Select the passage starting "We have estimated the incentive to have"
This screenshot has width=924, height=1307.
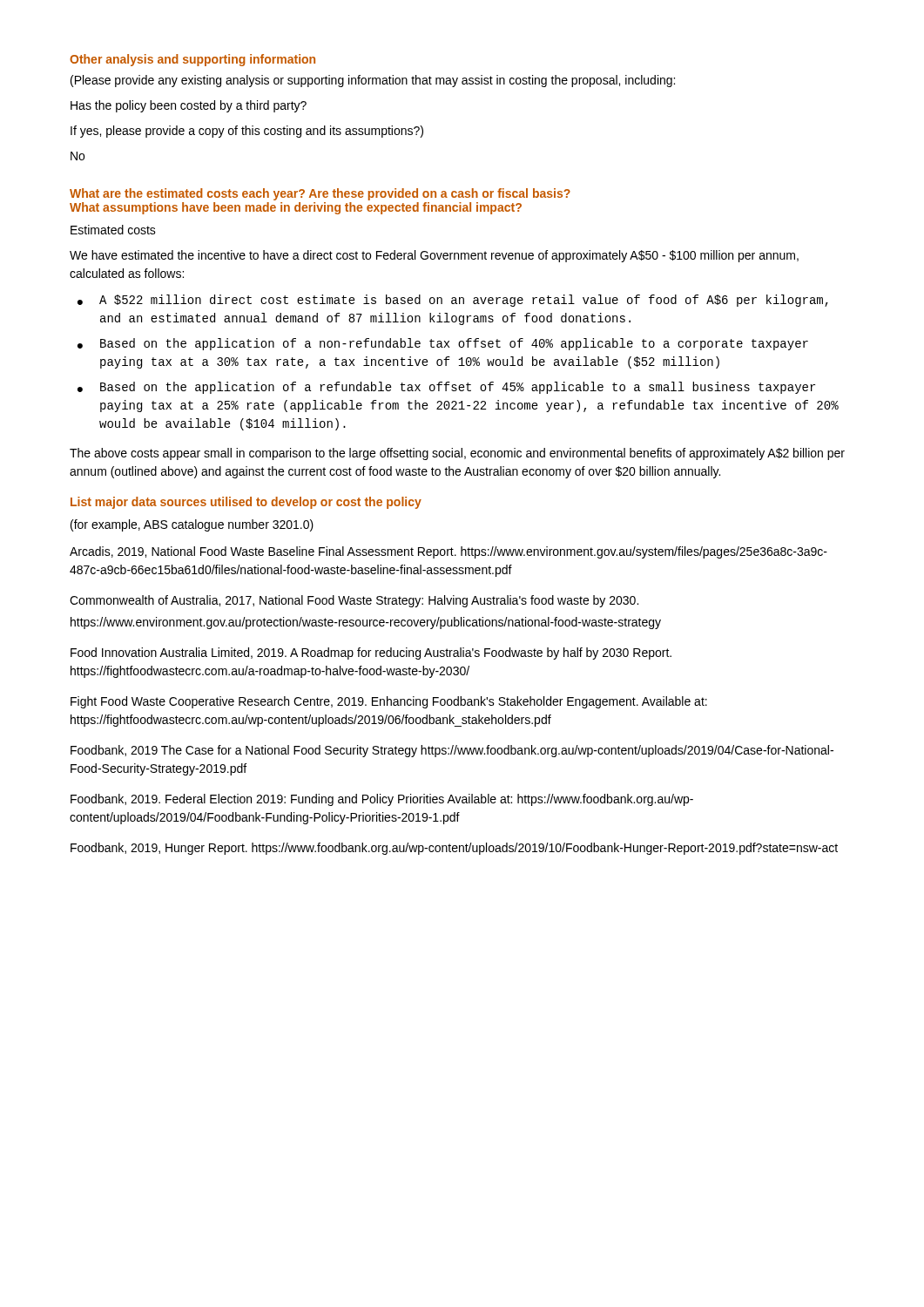pos(435,264)
